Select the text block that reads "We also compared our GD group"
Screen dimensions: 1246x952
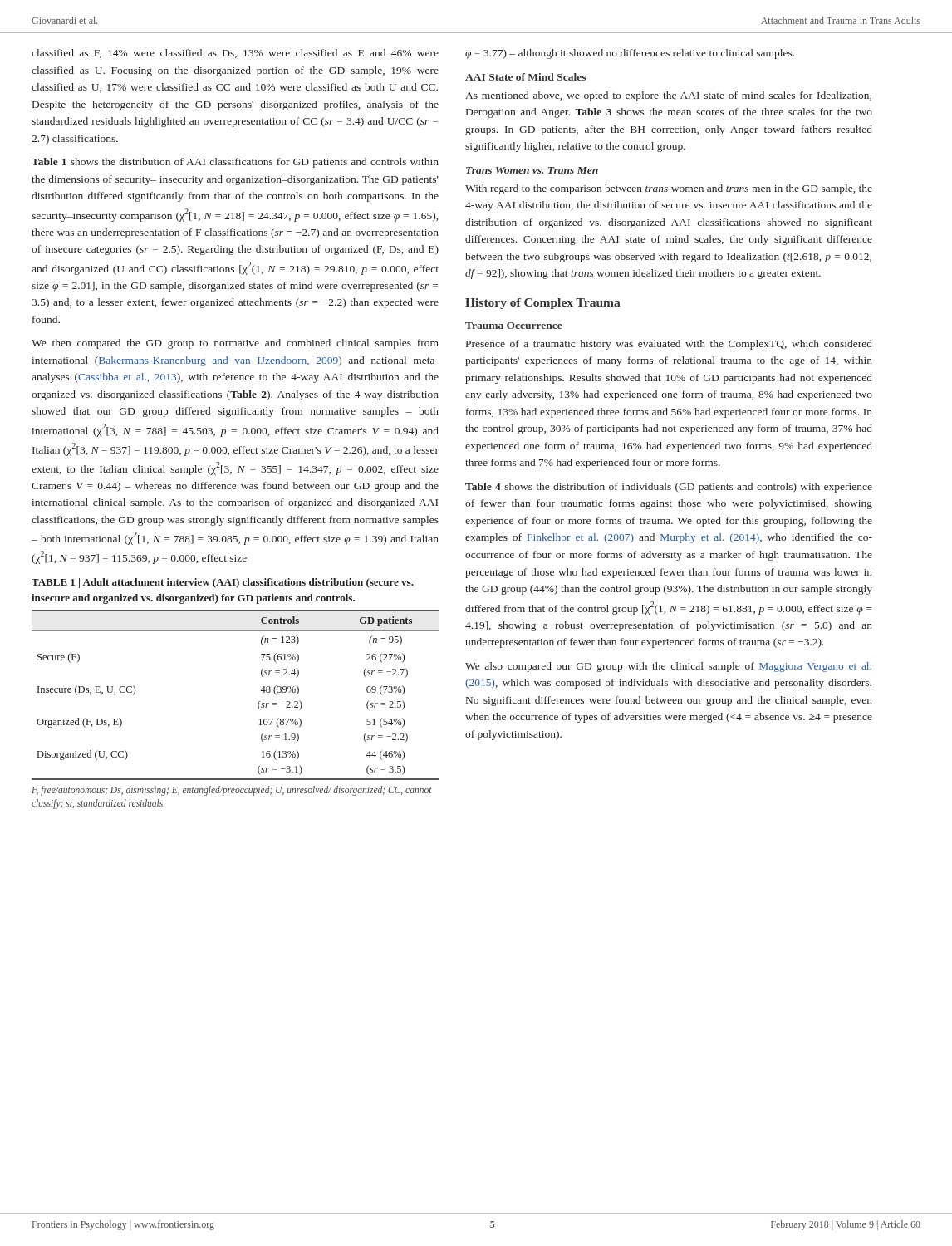669,700
